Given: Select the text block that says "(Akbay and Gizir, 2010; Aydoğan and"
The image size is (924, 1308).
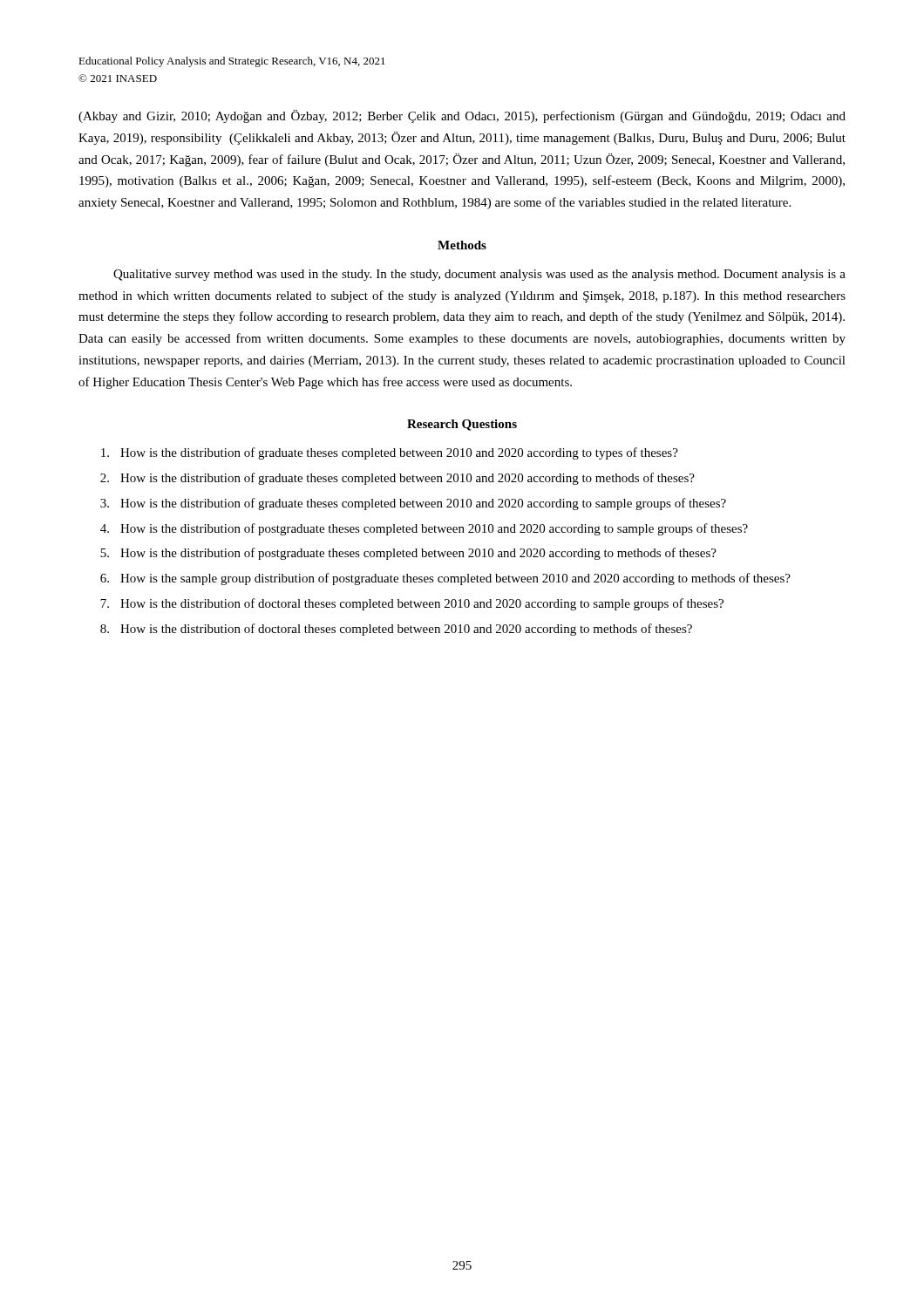Looking at the screenshot, I should 462,159.
